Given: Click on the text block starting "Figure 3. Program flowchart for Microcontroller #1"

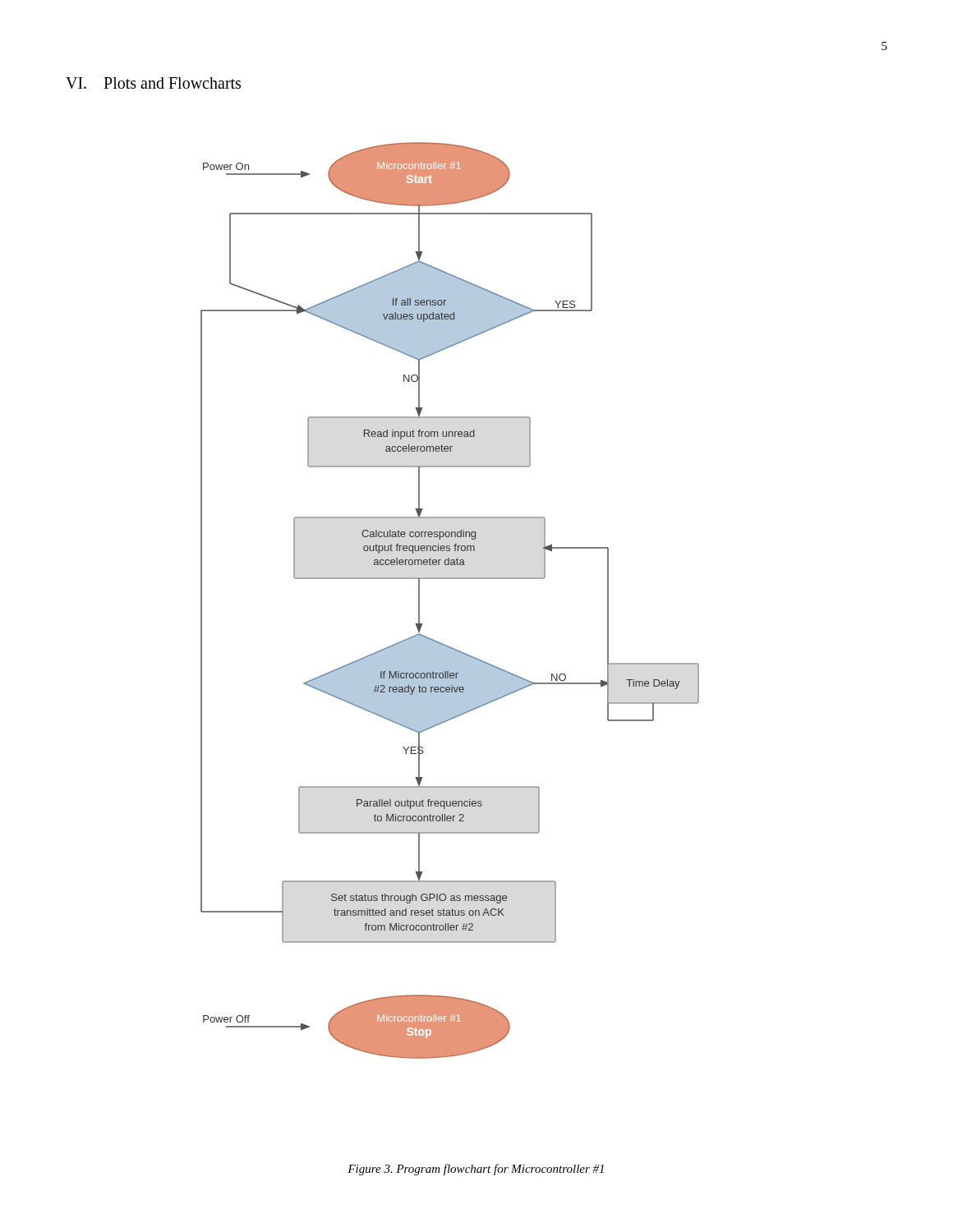Looking at the screenshot, I should click(476, 1169).
